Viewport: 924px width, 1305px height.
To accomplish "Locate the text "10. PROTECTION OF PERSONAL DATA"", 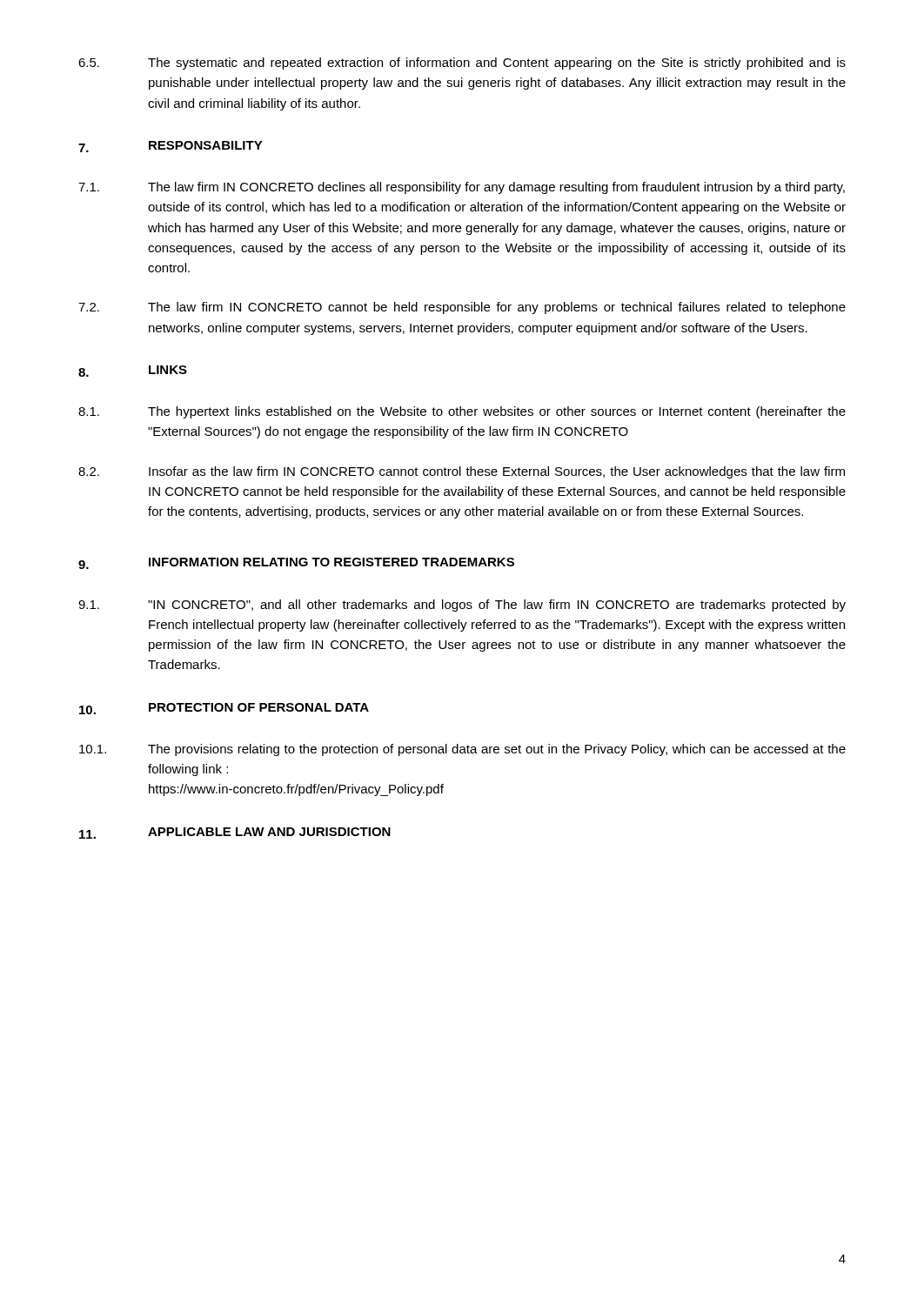I will pos(224,709).
